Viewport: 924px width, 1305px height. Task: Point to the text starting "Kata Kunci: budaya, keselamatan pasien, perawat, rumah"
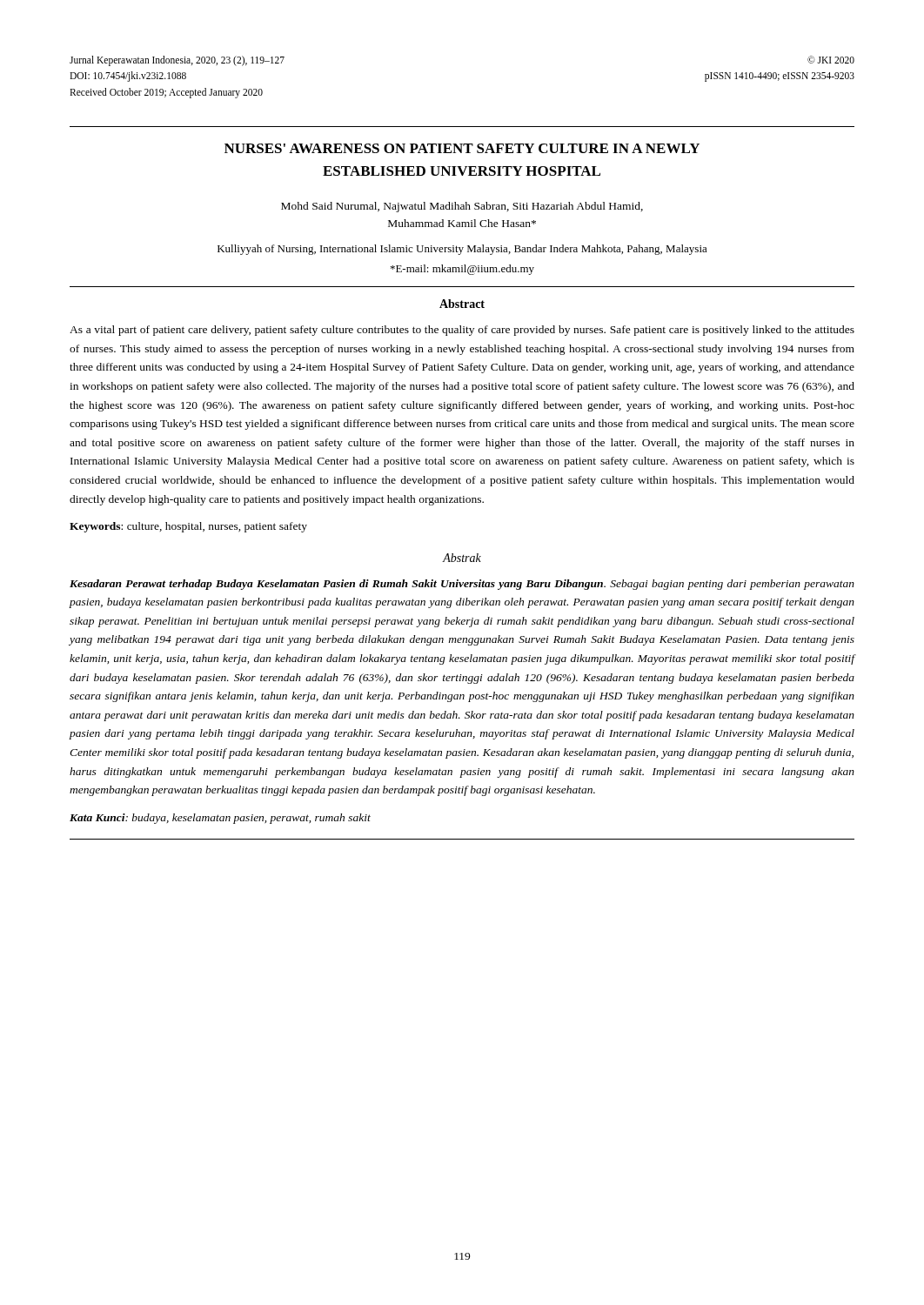point(220,817)
